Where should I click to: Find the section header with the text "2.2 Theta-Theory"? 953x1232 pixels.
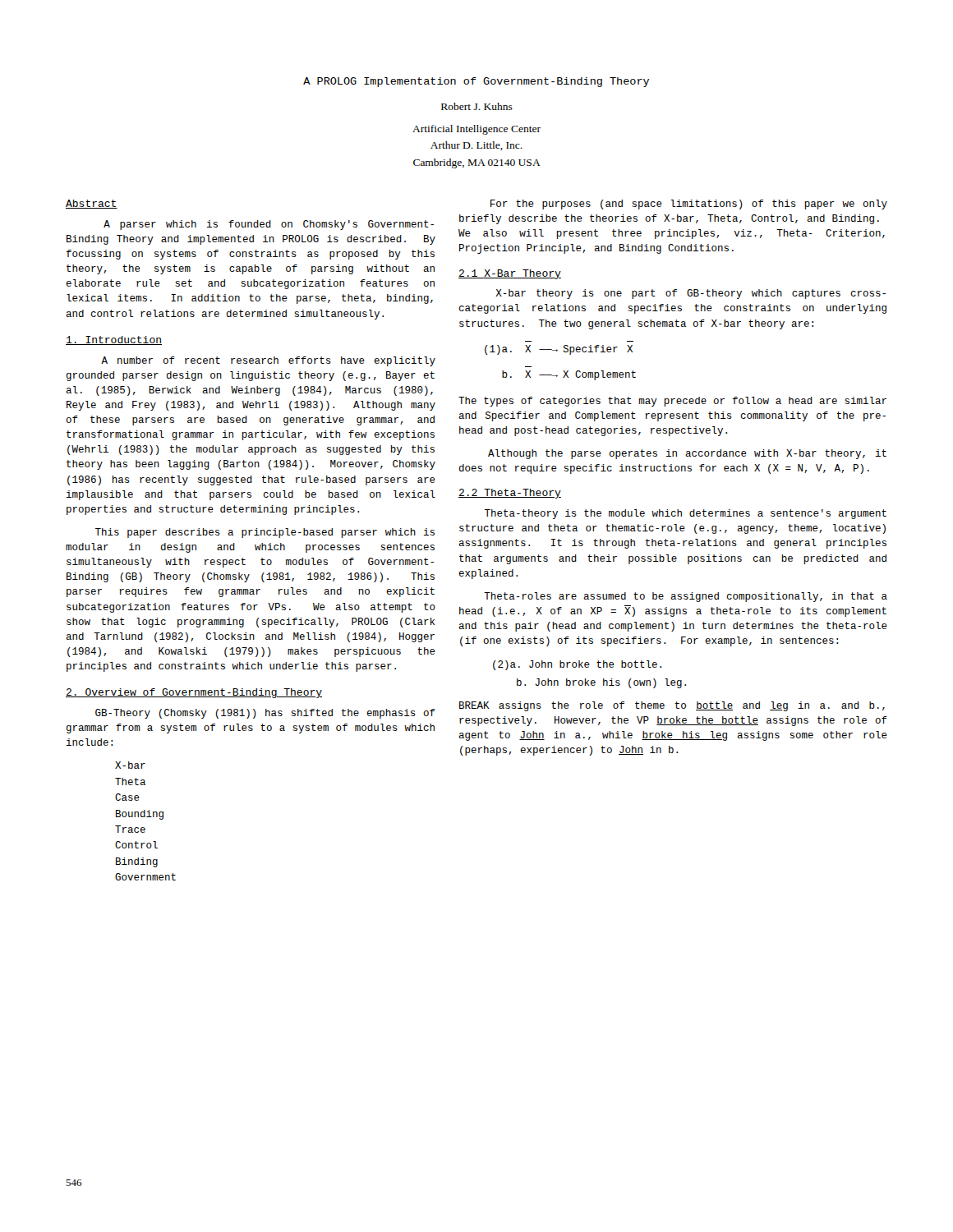[510, 494]
